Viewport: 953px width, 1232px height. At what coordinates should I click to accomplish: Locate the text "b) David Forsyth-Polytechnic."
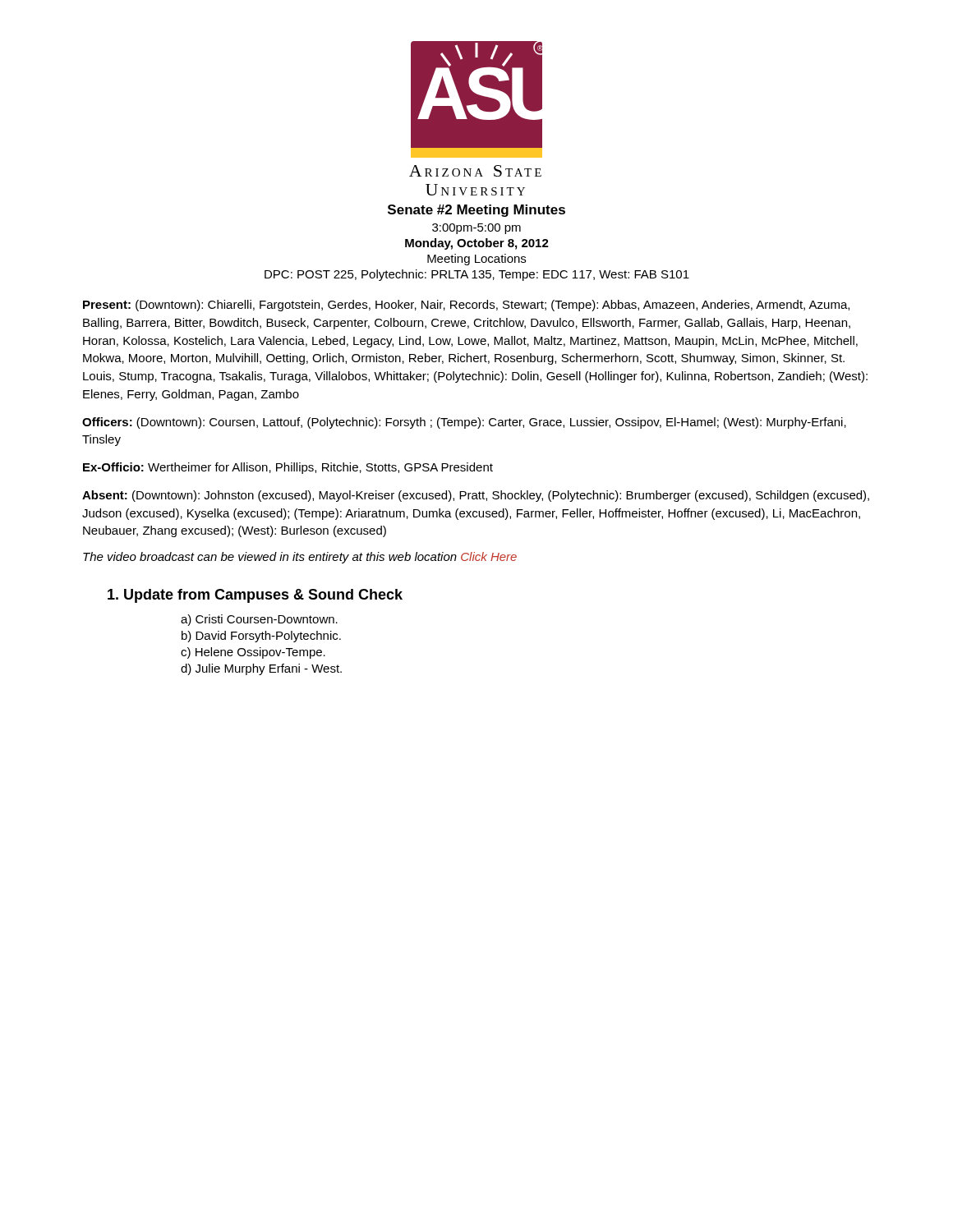(261, 635)
